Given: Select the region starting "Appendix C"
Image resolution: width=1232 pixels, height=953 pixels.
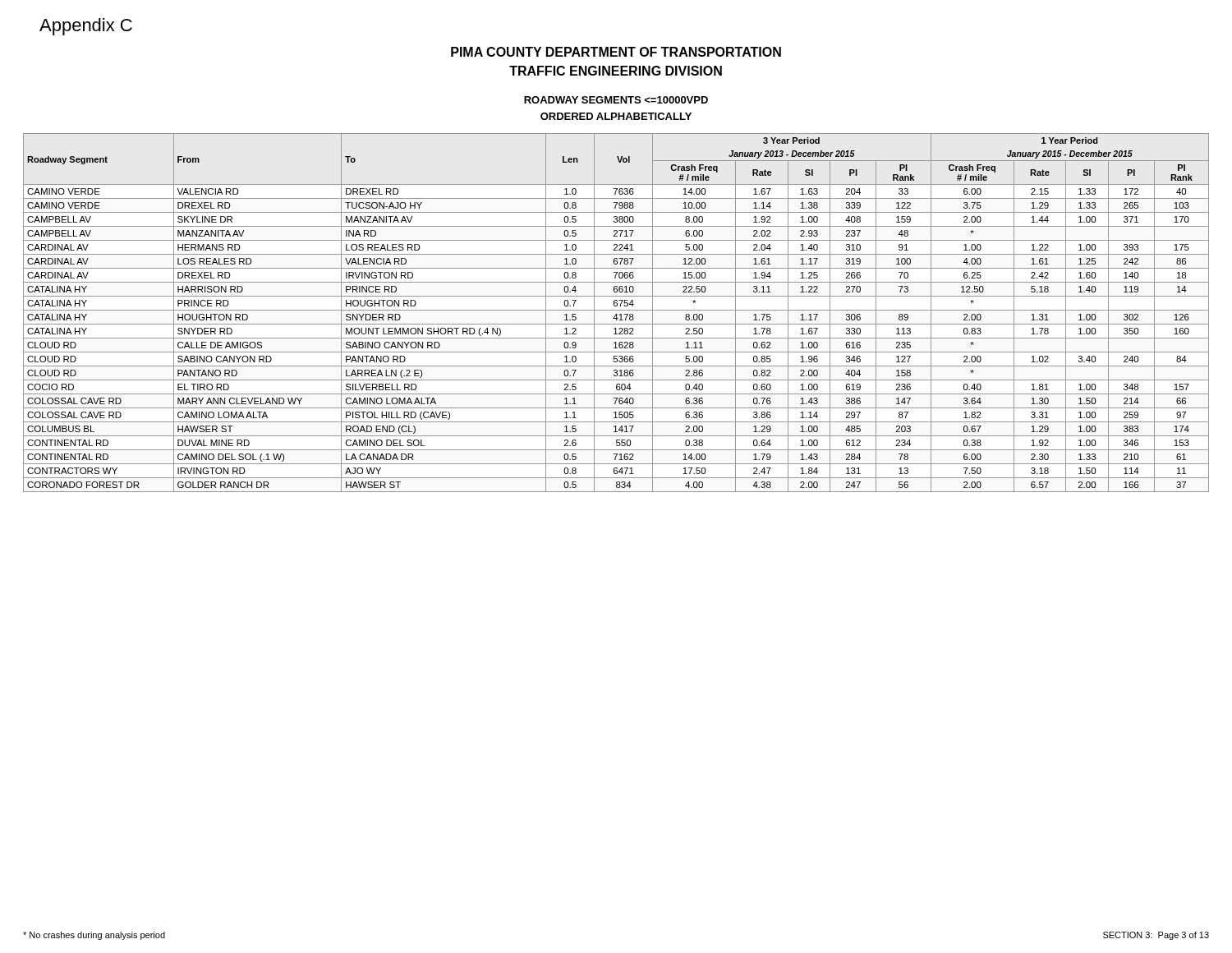Looking at the screenshot, I should click(x=86, y=25).
